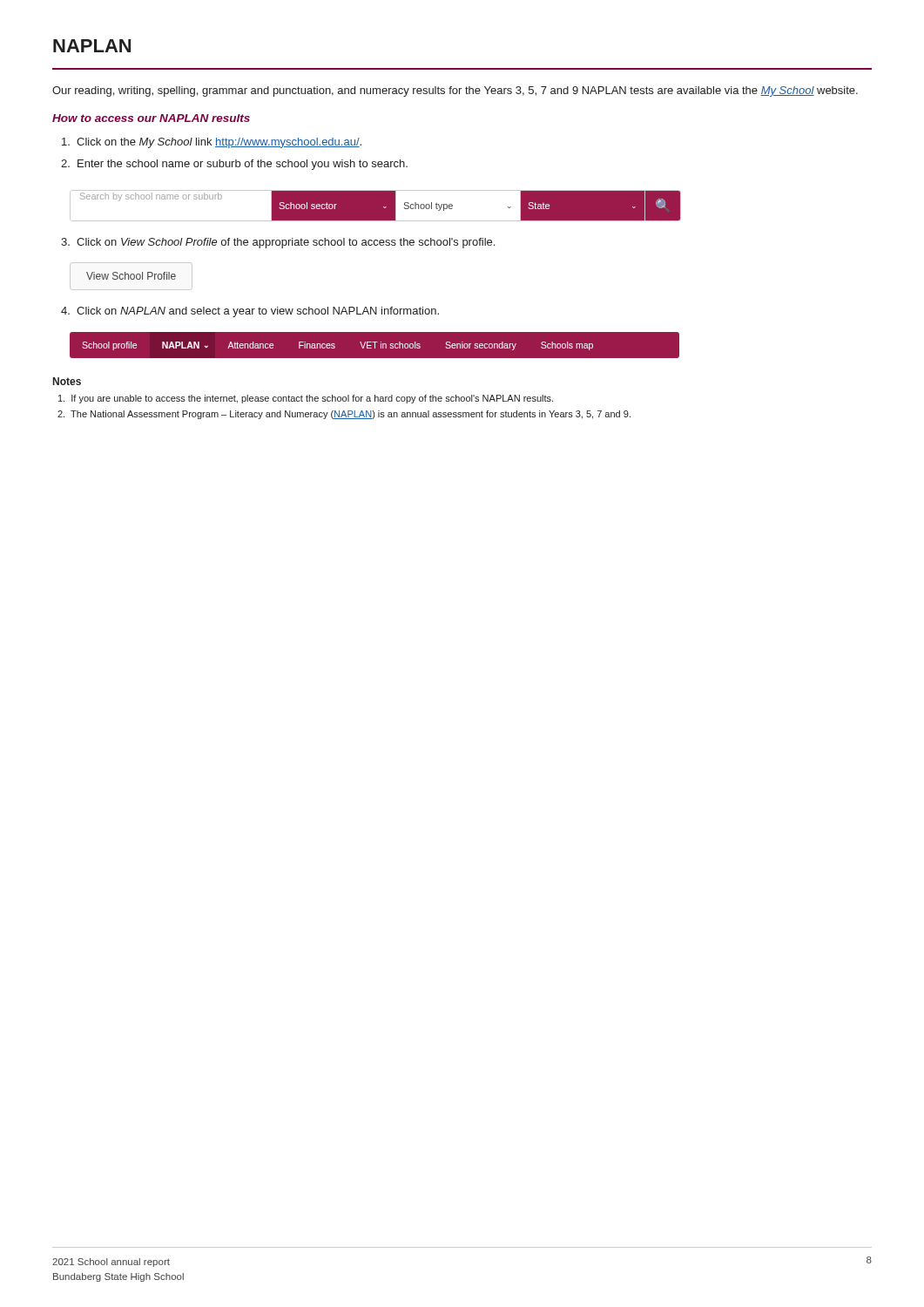Find the list item containing "4. Click on NAPLAN and select a"
Image resolution: width=924 pixels, height=1307 pixels.
click(x=250, y=311)
